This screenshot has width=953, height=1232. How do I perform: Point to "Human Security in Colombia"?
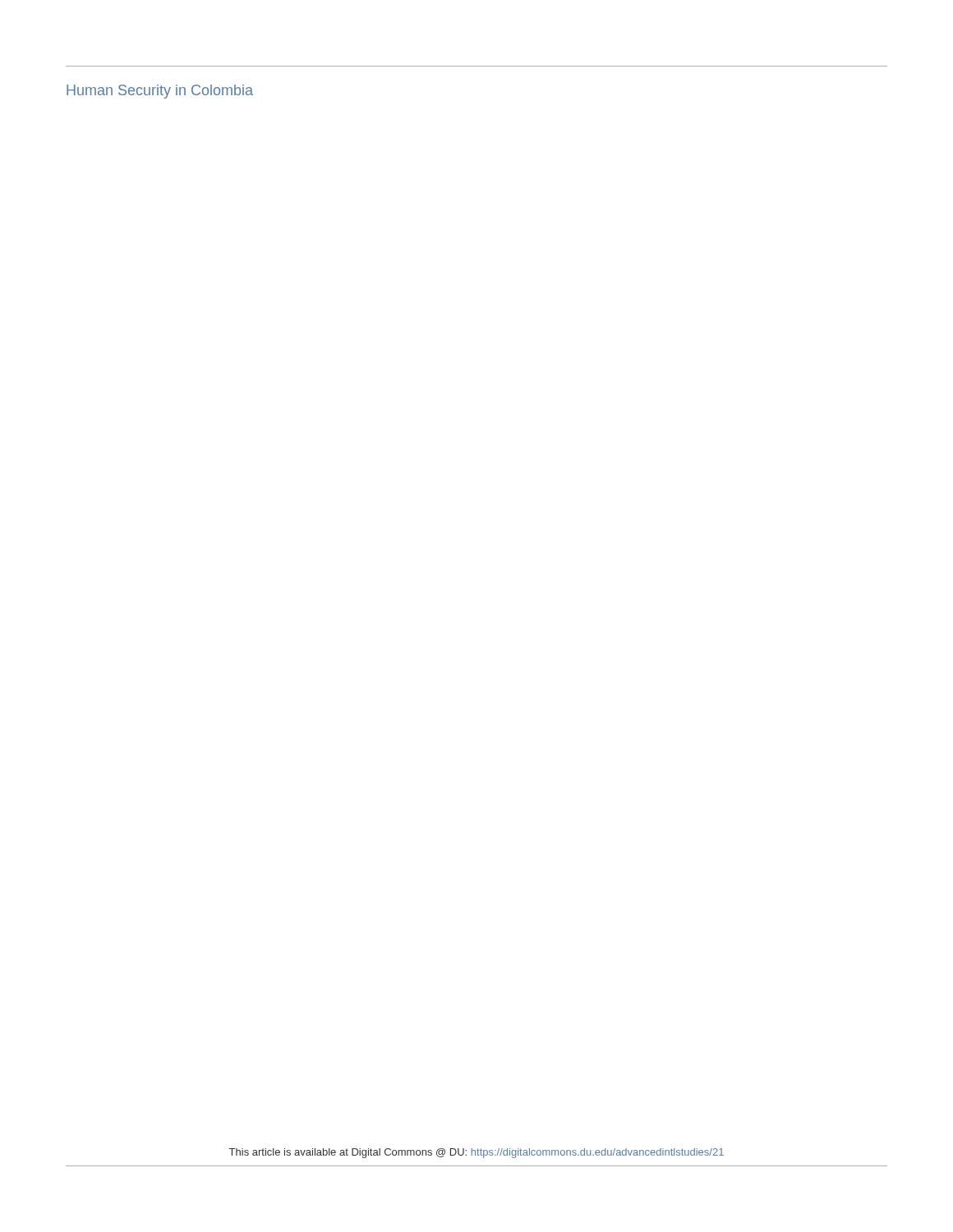159,90
